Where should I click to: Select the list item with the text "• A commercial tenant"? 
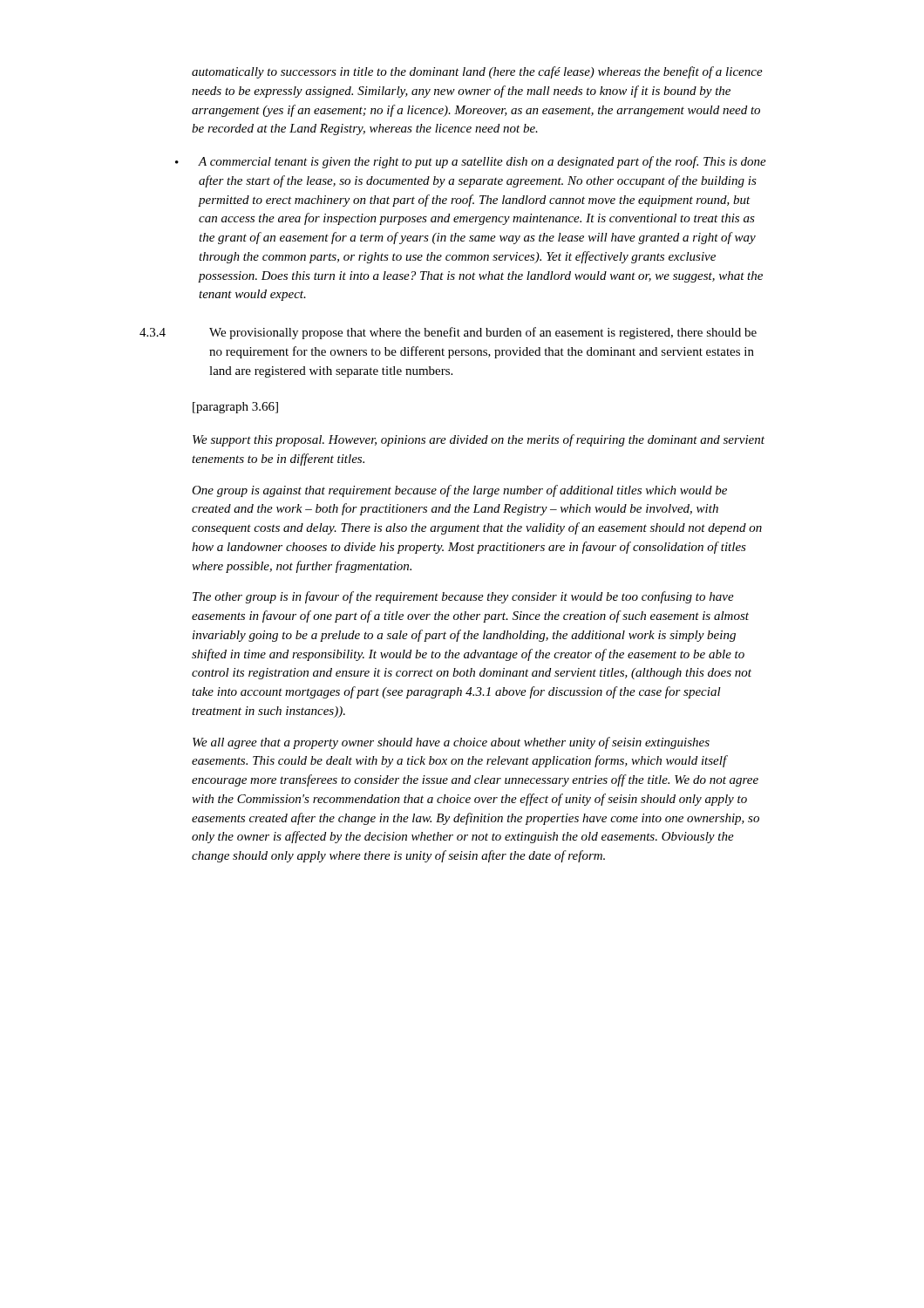click(471, 229)
